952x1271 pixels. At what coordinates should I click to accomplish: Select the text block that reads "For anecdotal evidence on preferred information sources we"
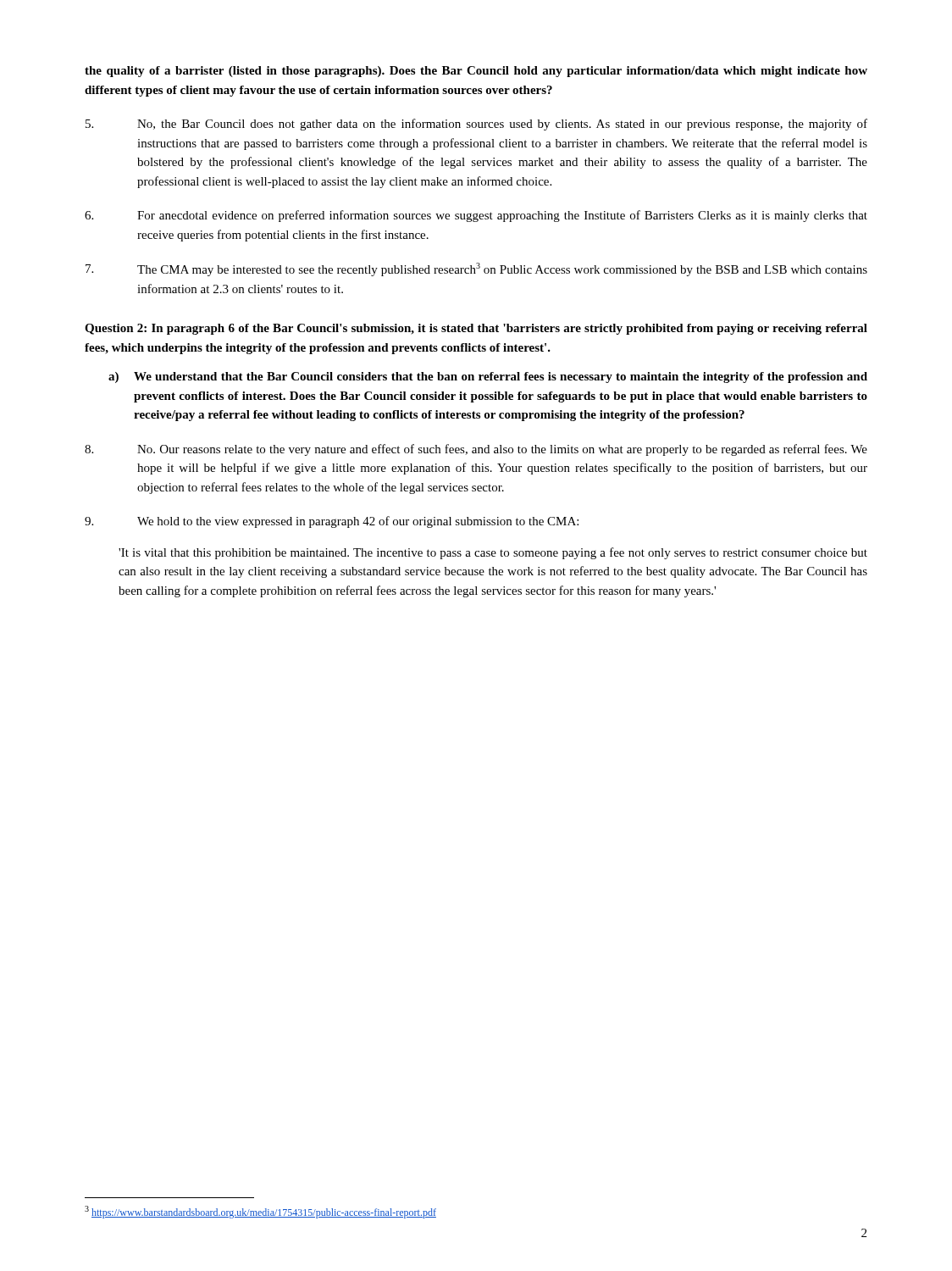click(x=476, y=225)
